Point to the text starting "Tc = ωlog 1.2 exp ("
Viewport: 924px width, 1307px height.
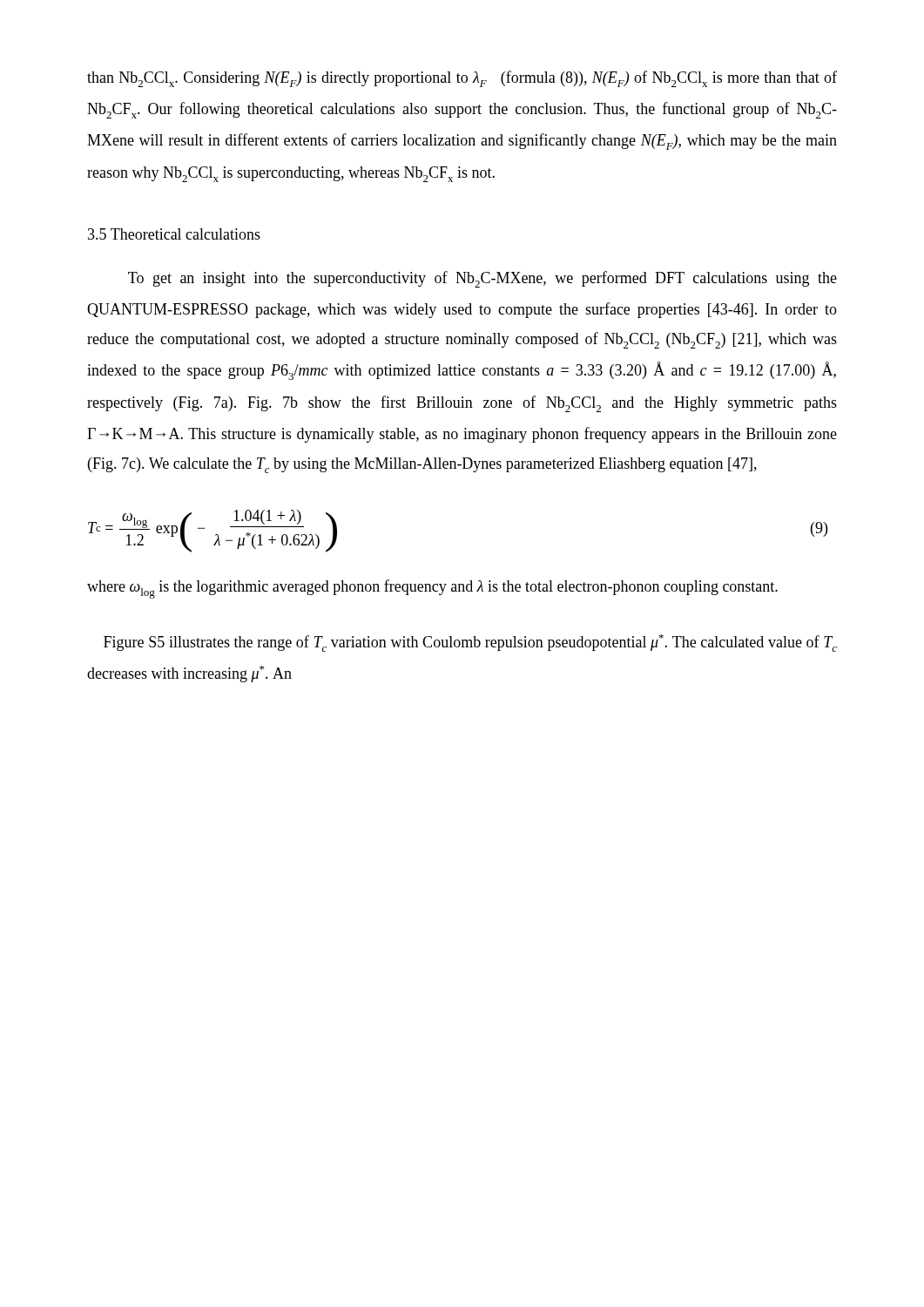pos(184,530)
